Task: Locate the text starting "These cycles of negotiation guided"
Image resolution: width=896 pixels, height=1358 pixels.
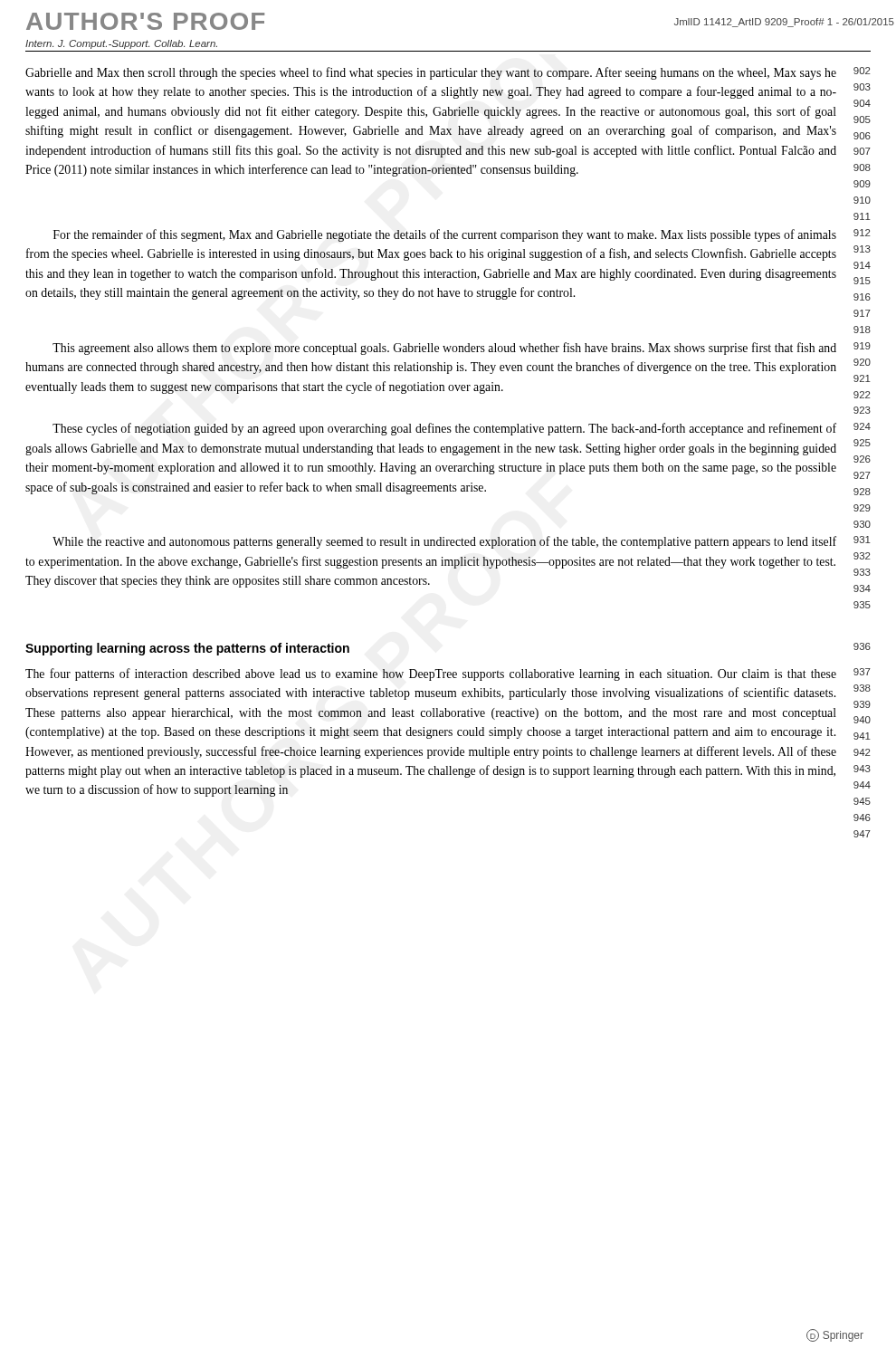Action: pos(448,476)
